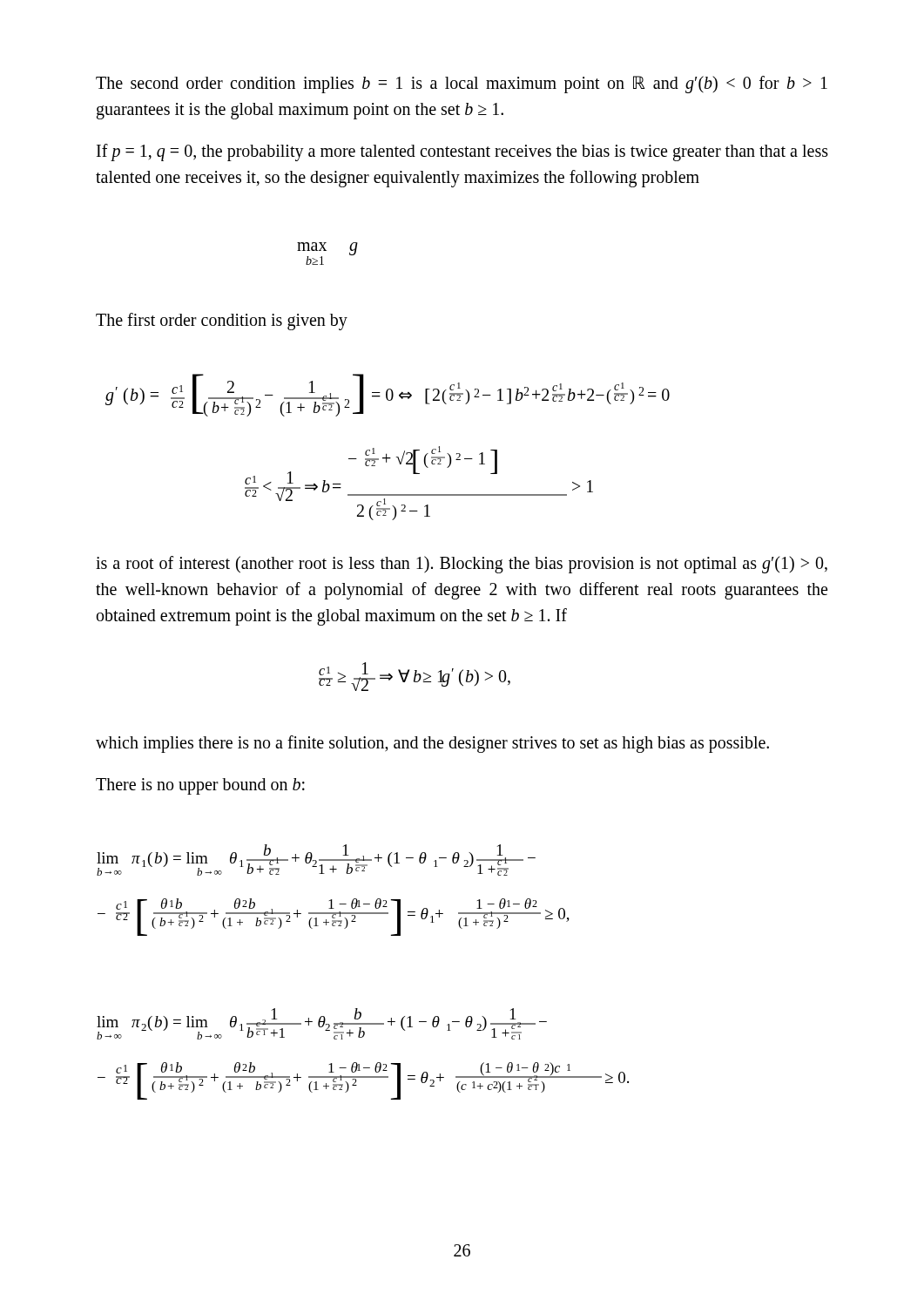Find the block on this page that starts "There is no upper bound"
The image size is (924, 1307).
click(201, 784)
